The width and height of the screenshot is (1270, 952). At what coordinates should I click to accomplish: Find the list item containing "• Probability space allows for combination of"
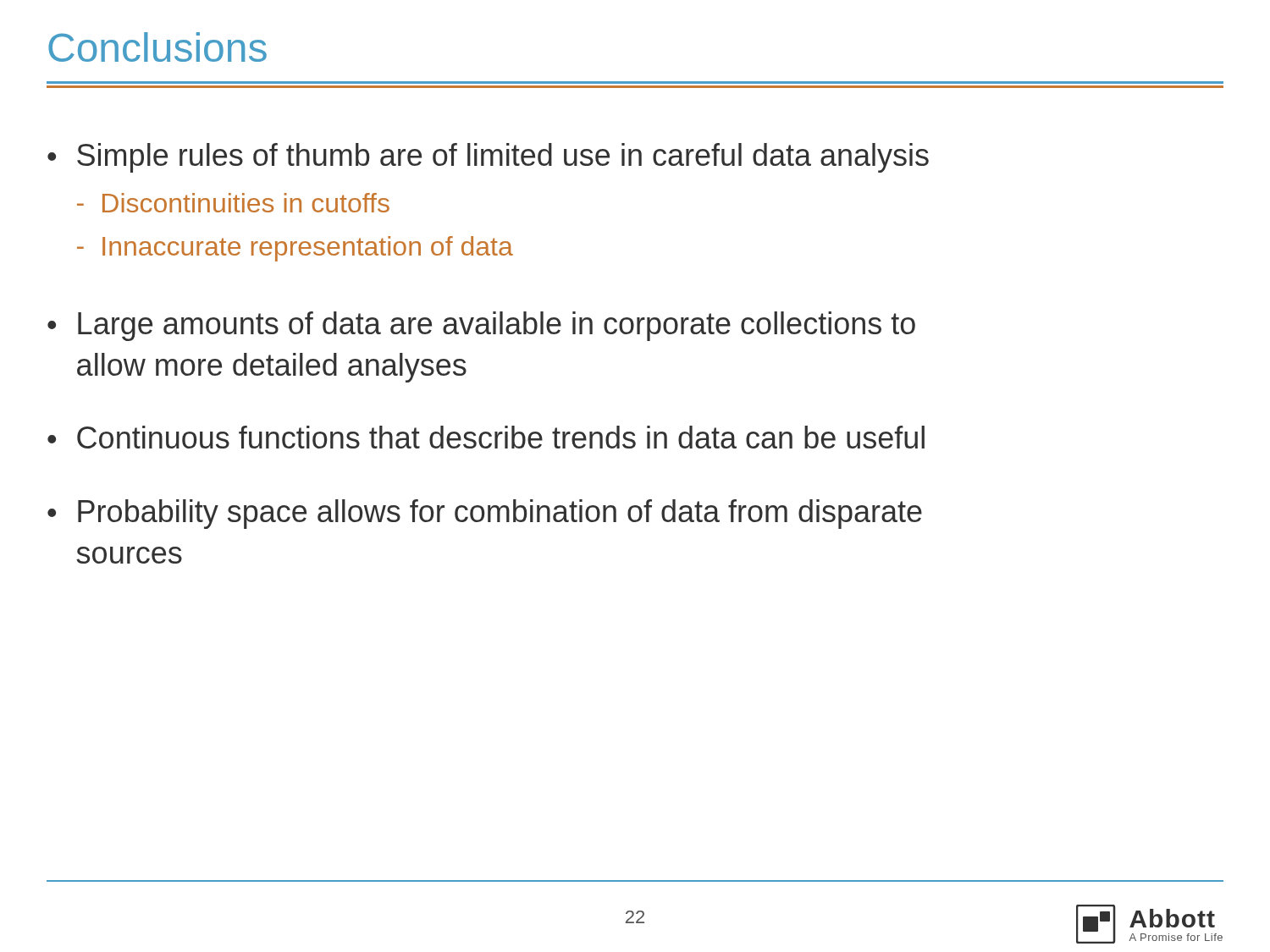click(x=485, y=533)
